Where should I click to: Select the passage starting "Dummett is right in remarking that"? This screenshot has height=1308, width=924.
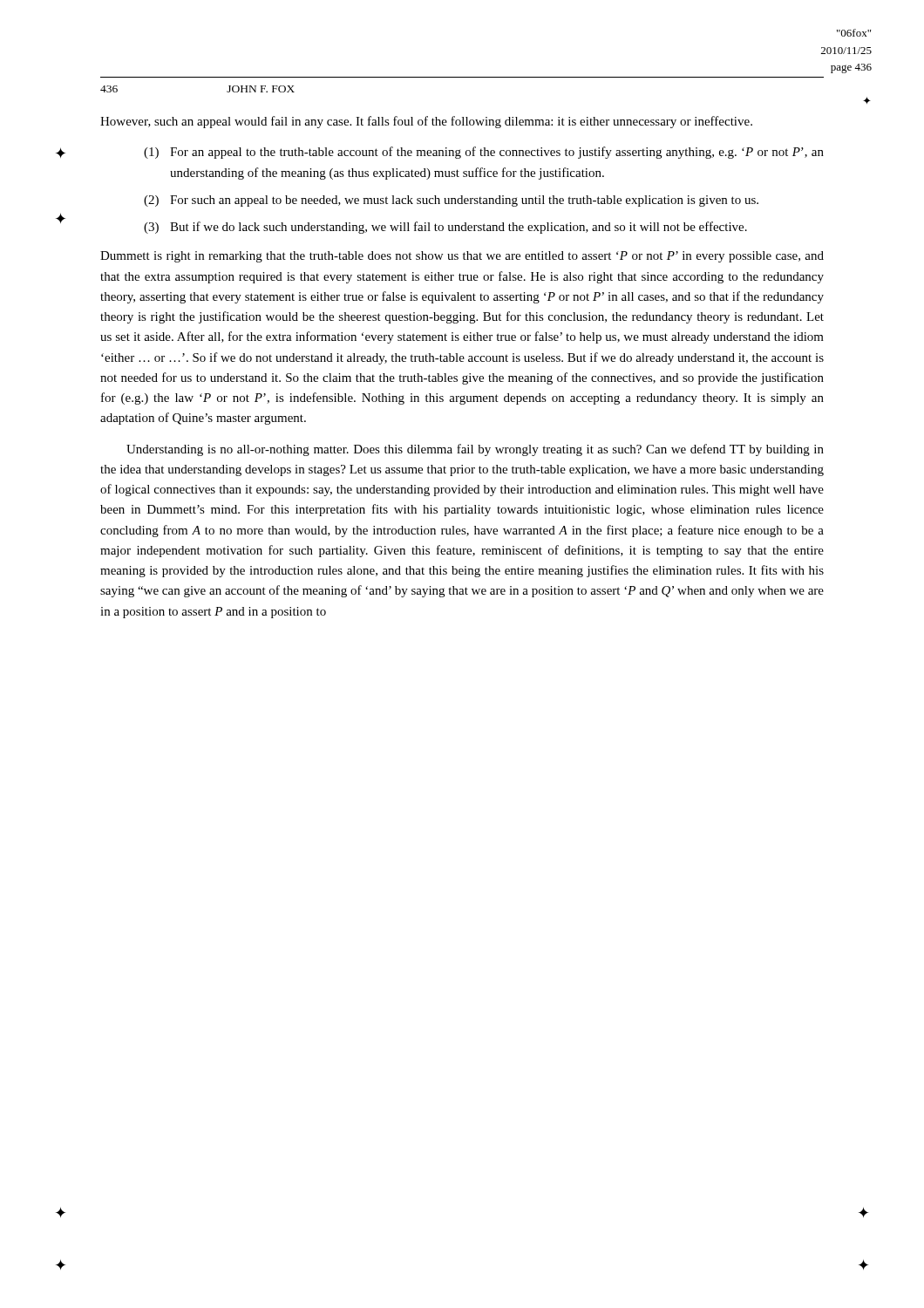(462, 337)
